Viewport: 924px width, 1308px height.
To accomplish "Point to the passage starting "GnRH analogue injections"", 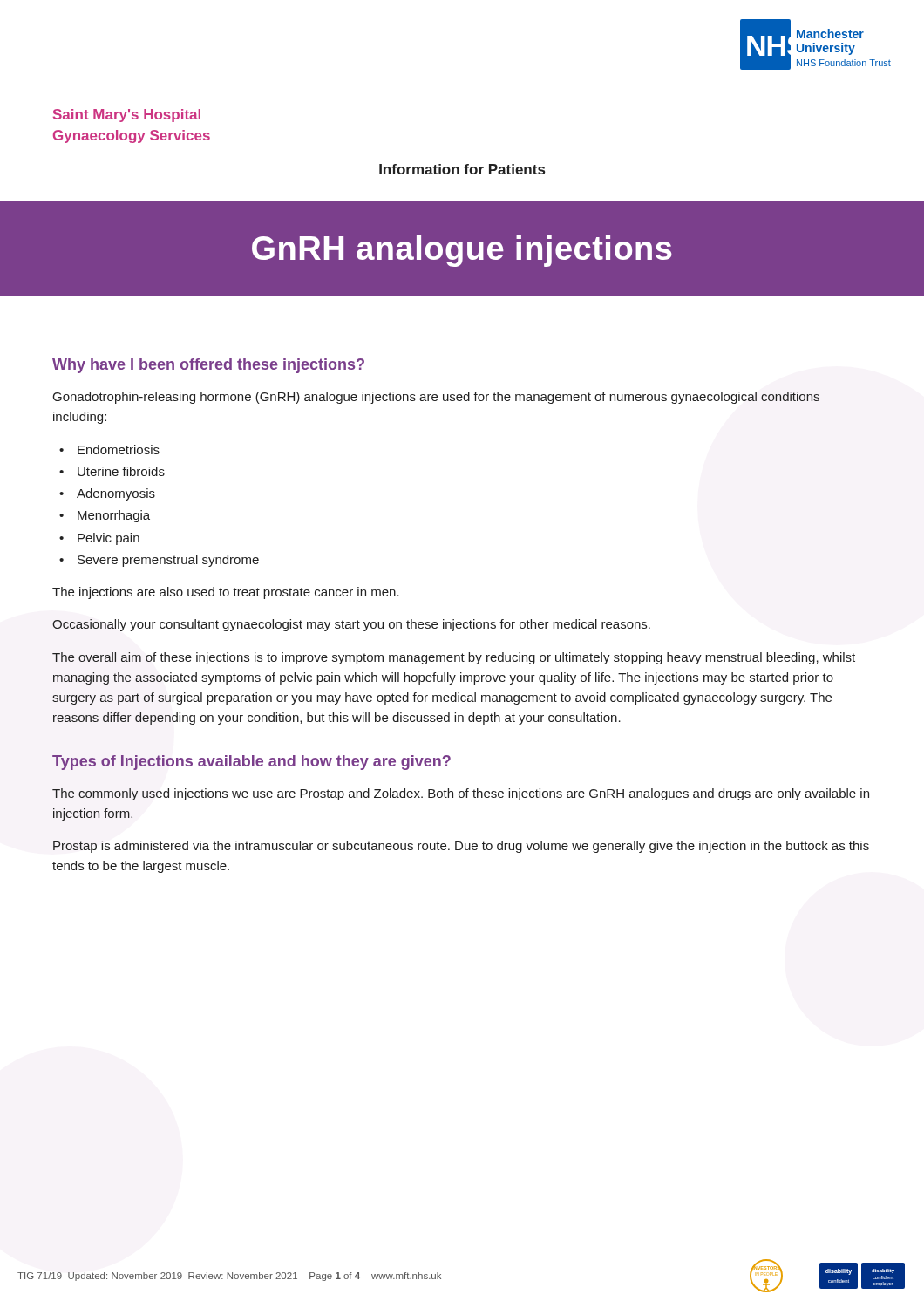I will [x=462, y=248].
